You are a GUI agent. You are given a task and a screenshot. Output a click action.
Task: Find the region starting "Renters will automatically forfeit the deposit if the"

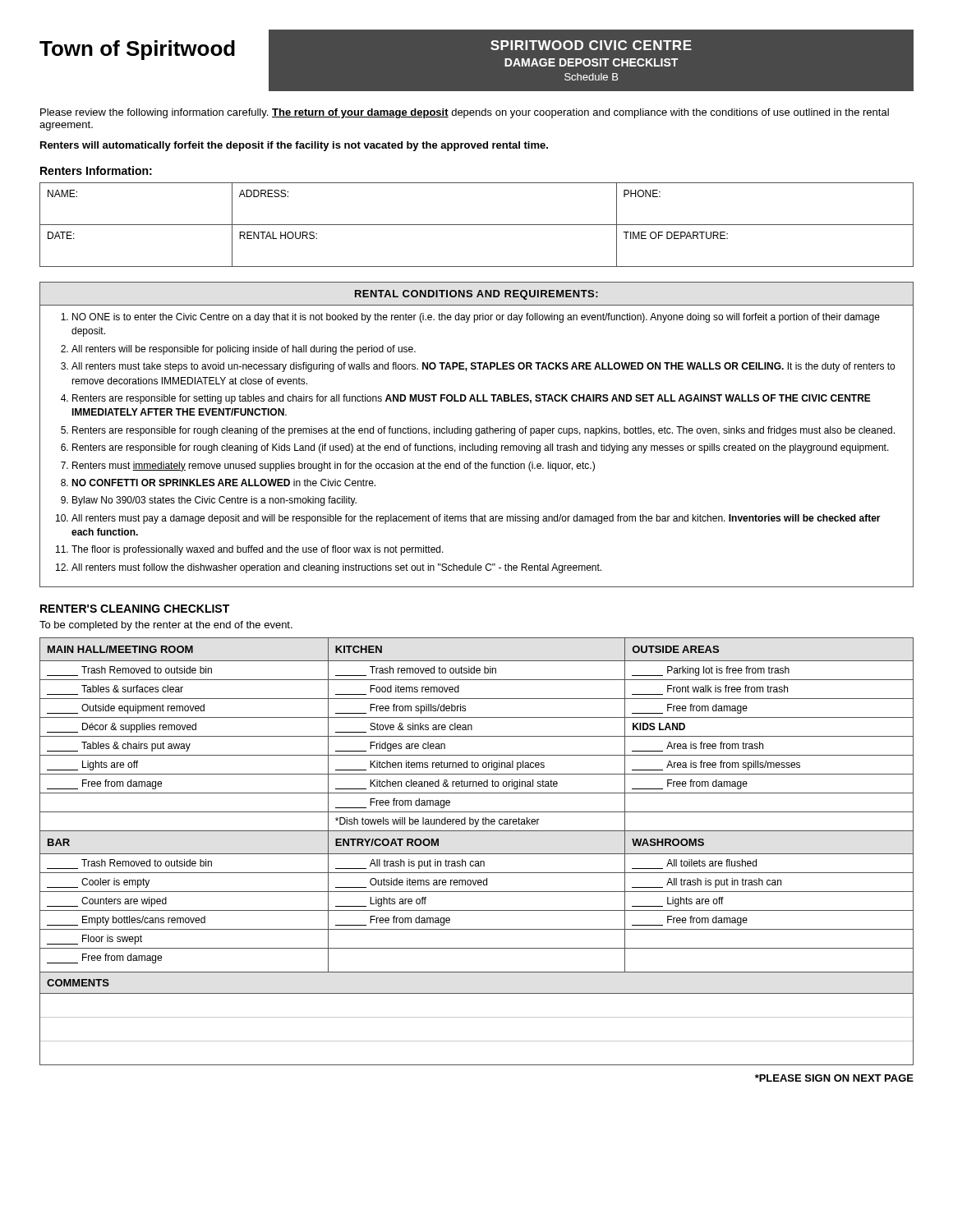[294, 145]
